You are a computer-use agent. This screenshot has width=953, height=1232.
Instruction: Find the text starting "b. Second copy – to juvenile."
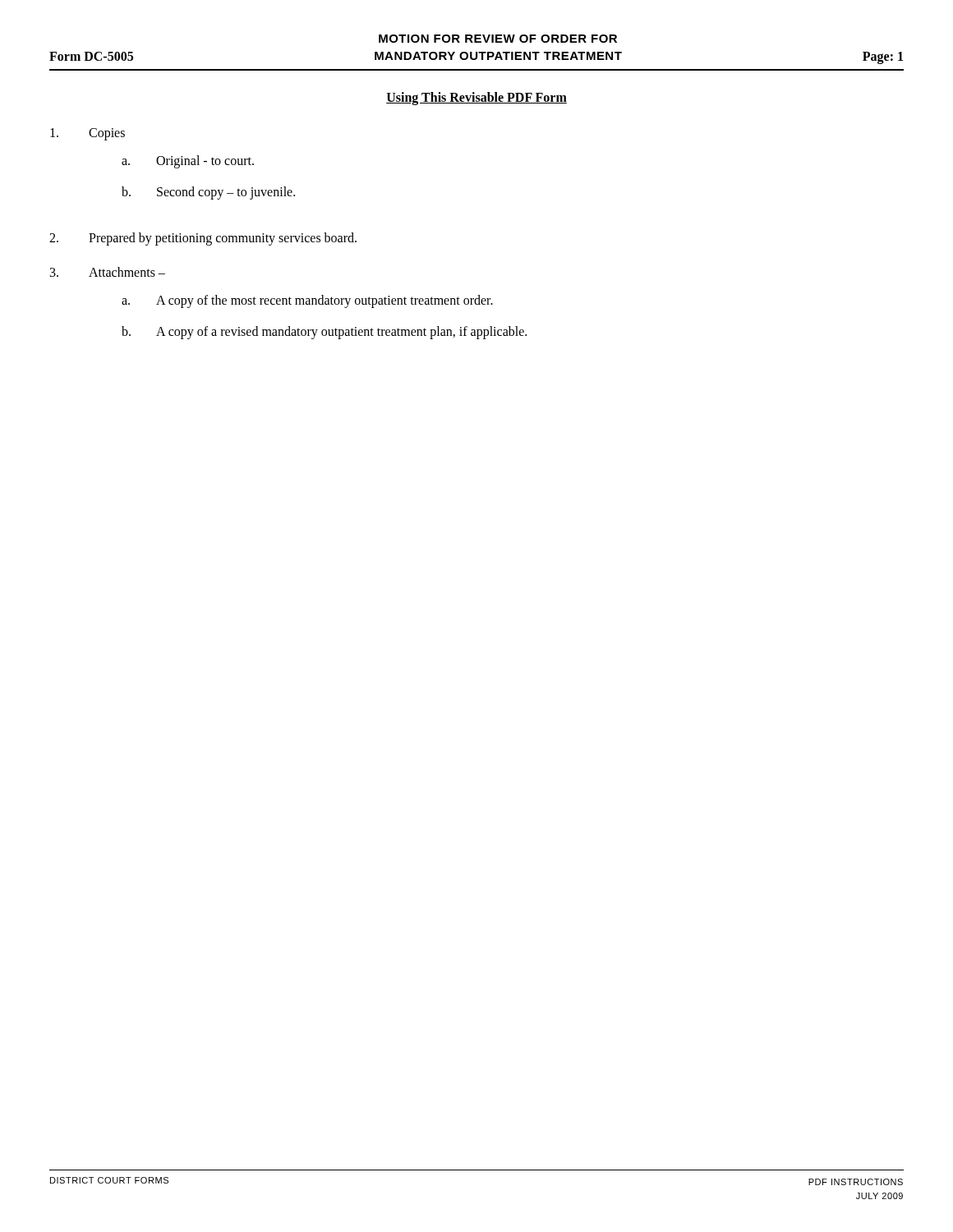(x=208, y=193)
